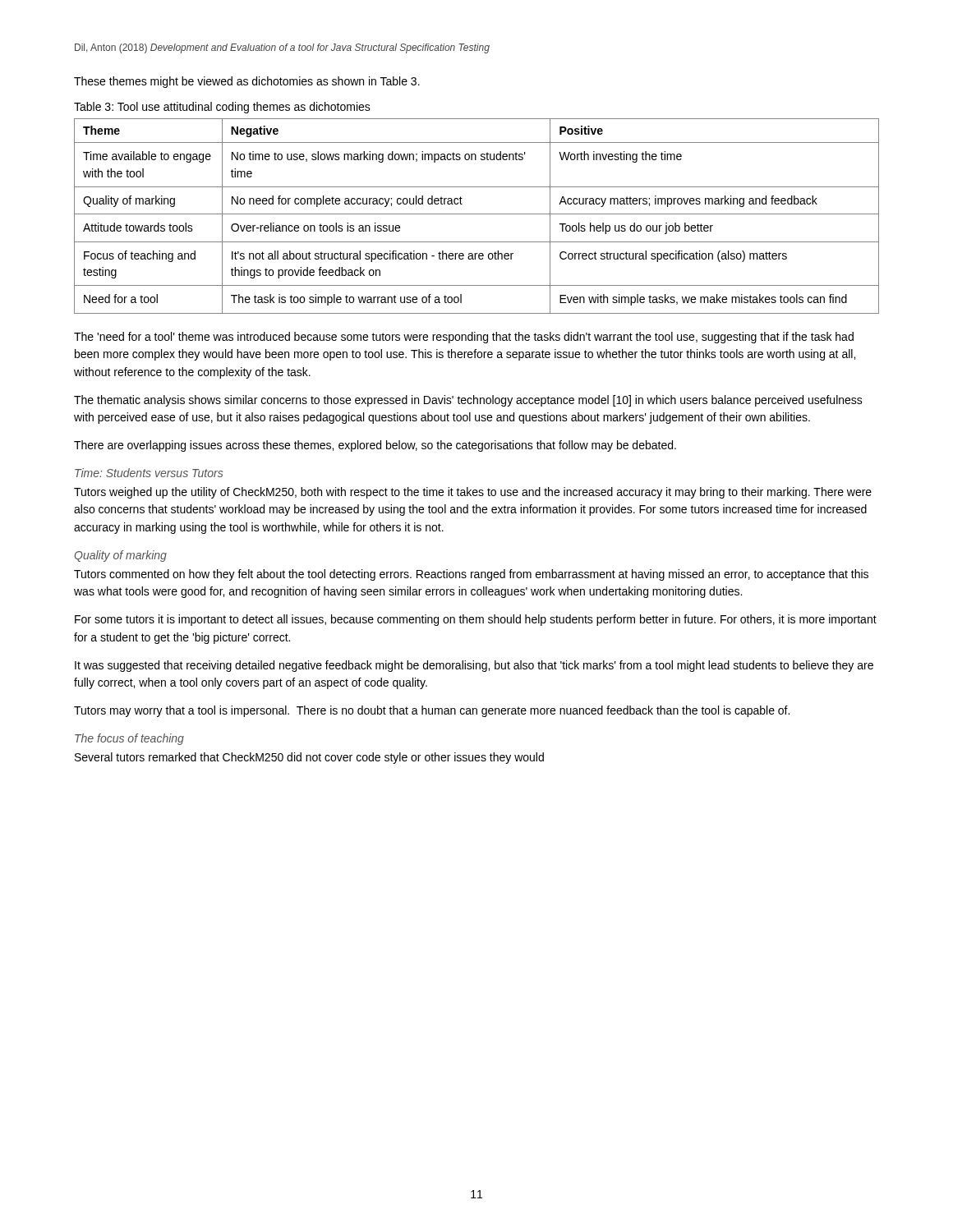Select the text block starting "The focus of teaching"
This screenshot has height=1232, width=953.
129,738
